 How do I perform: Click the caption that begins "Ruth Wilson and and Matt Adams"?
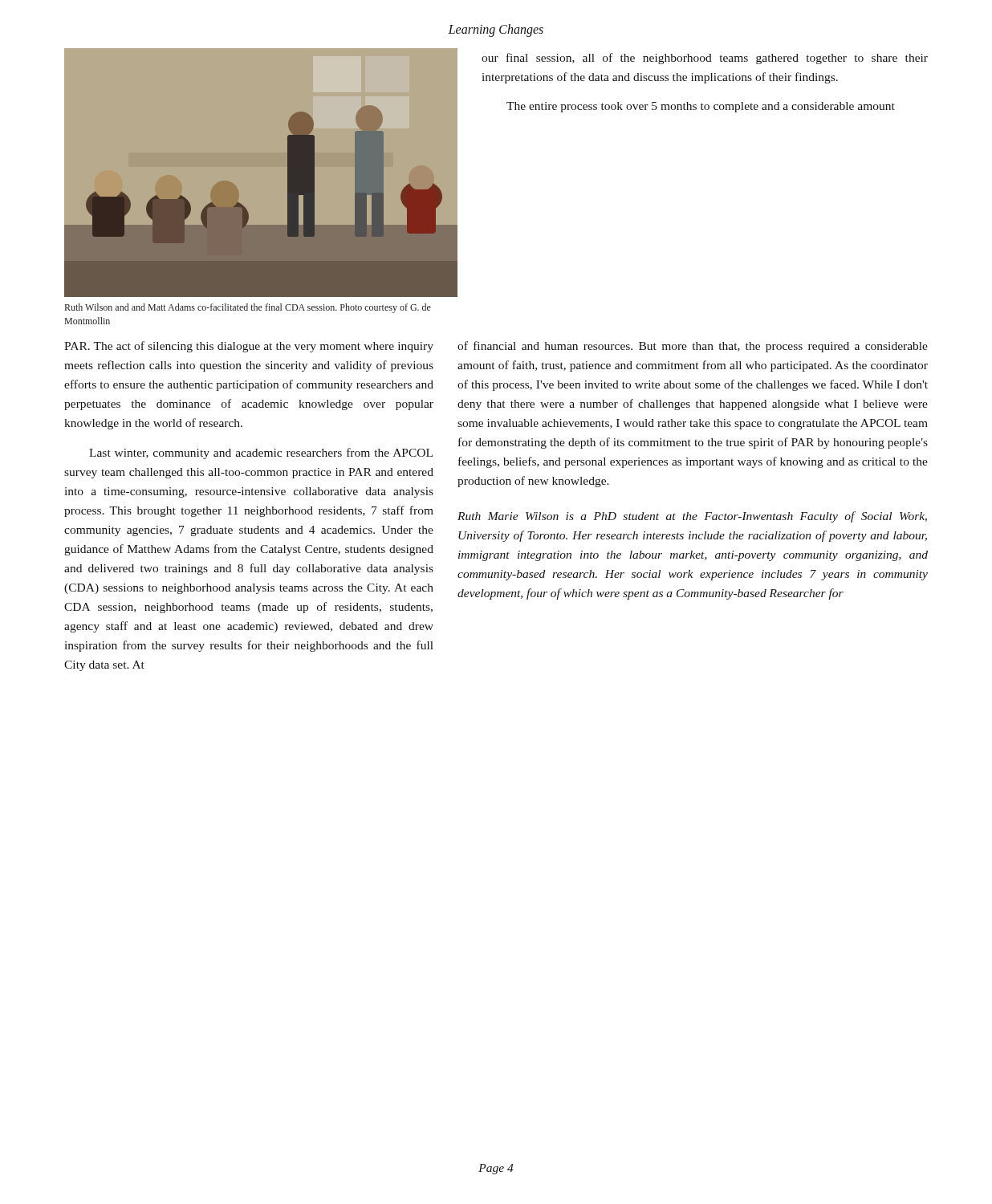(248, 314)
